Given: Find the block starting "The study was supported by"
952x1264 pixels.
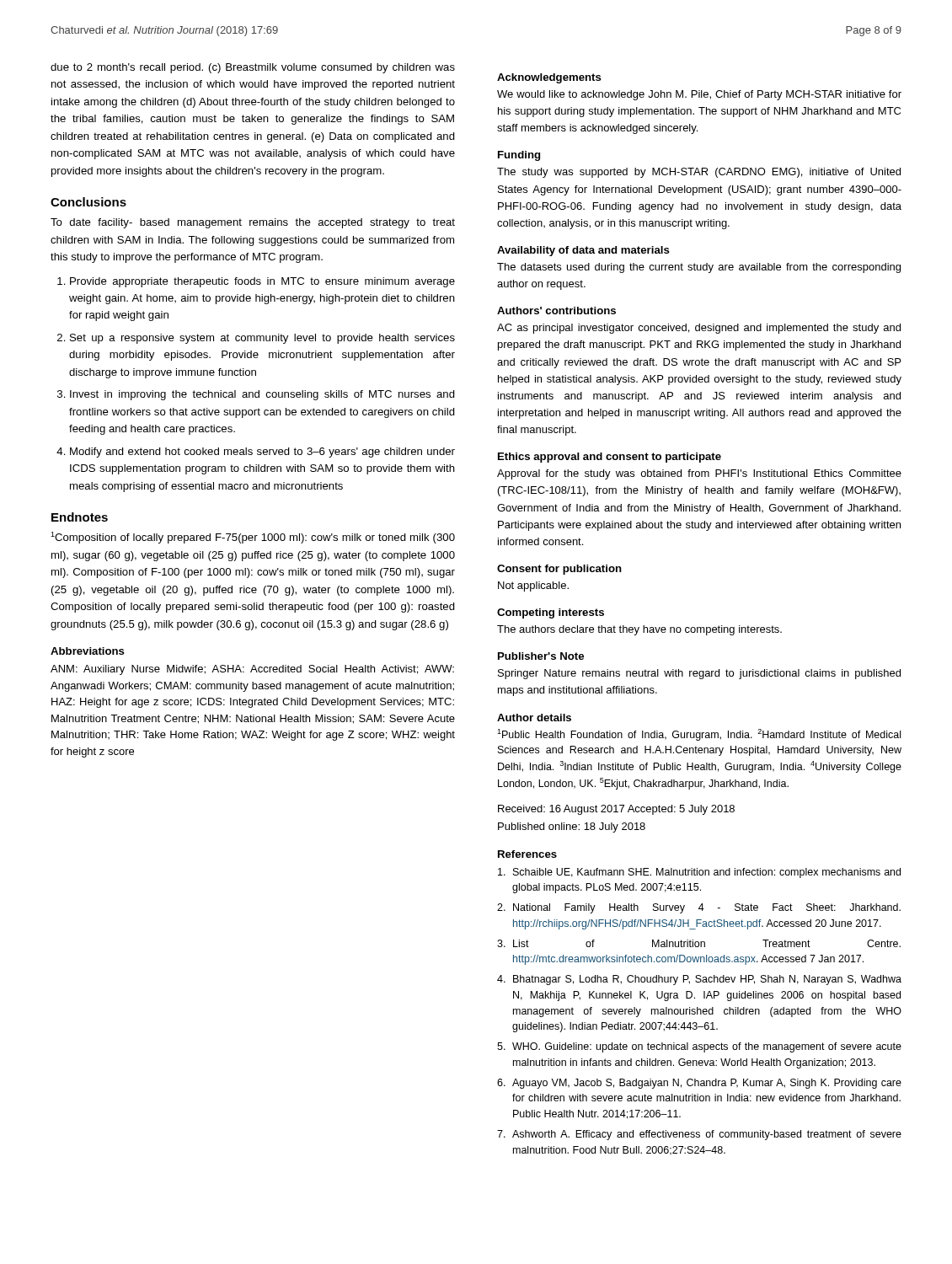Looking at the screenshot, I should [x=699, y=197].
